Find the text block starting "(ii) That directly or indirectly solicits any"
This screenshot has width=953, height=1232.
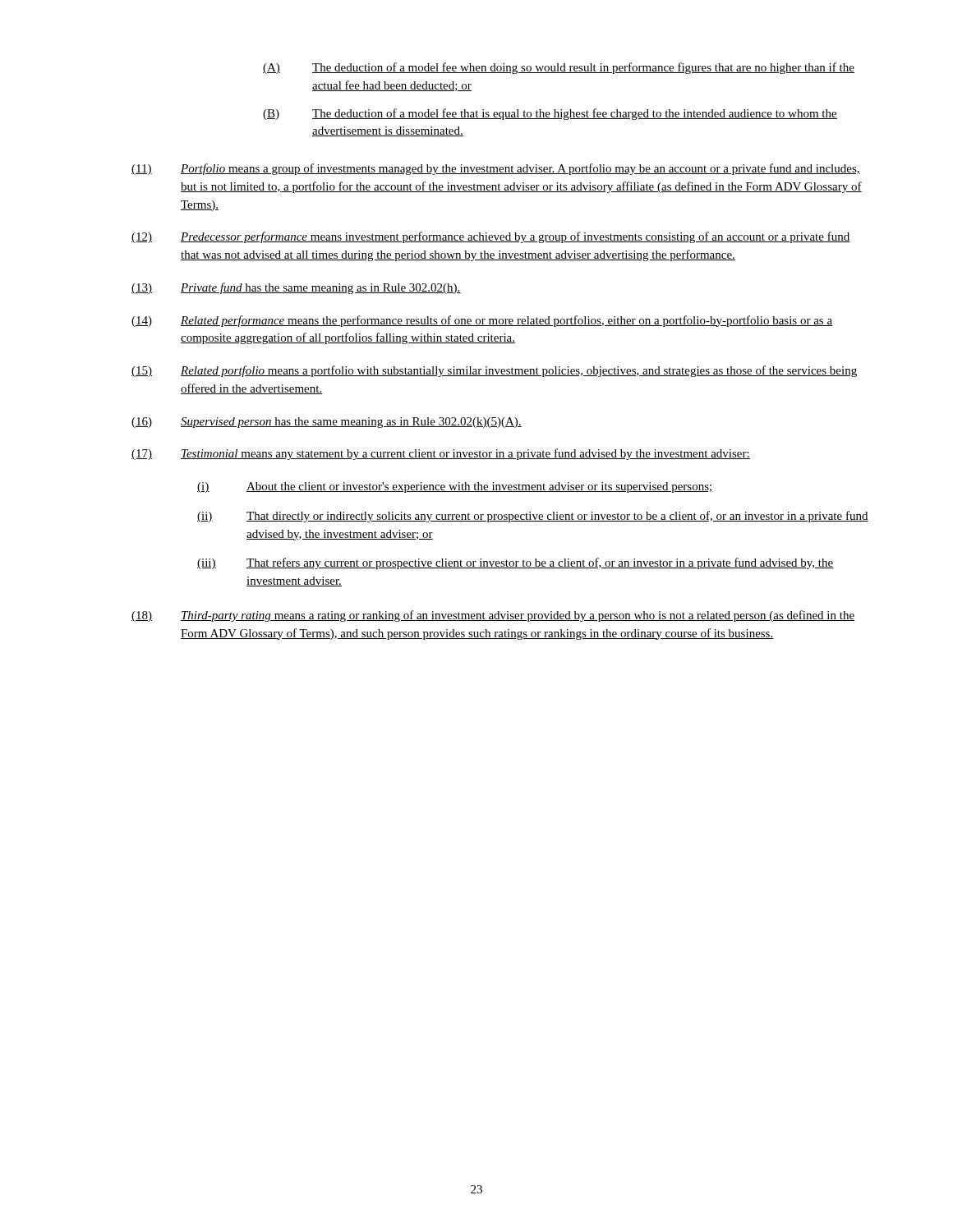coord(534,525)
